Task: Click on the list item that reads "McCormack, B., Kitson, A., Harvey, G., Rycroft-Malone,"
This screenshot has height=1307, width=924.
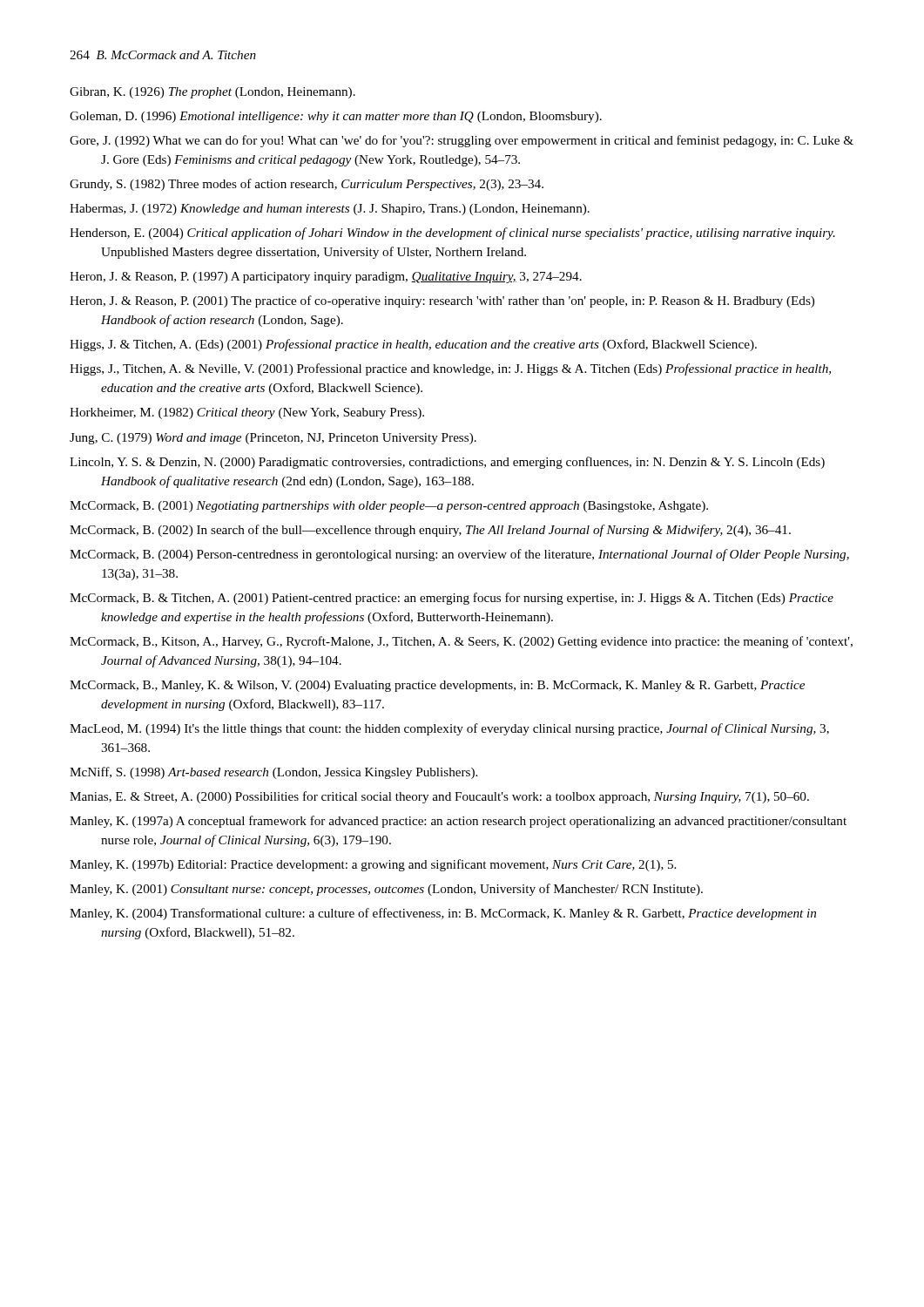Action: click(461, 650)
